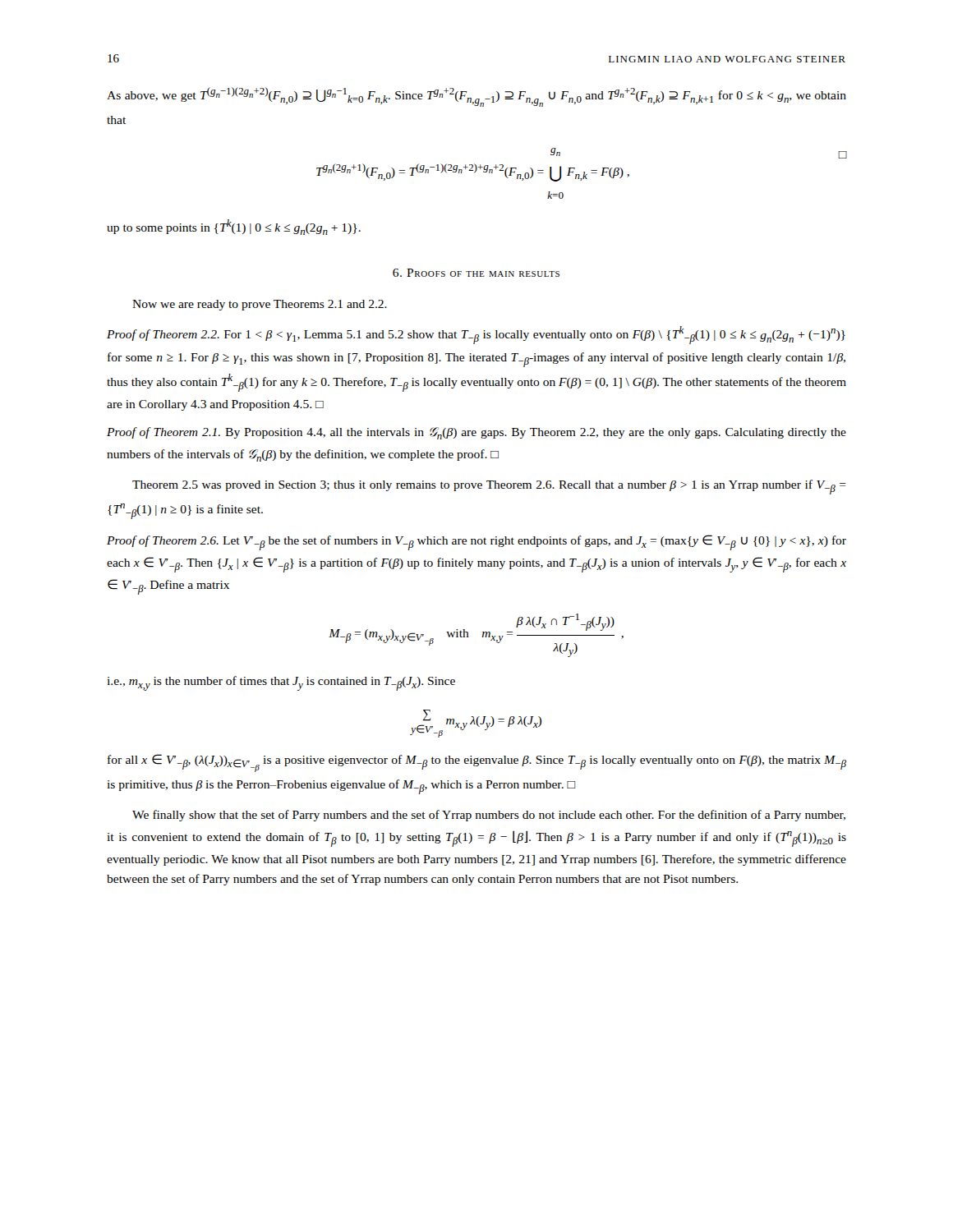This screenshot has width=953, height=1232.
Task: Point to the block beginning "Proof of Theorem 2.1. By Proposition 4.4,"
Action: pos(476,444)
